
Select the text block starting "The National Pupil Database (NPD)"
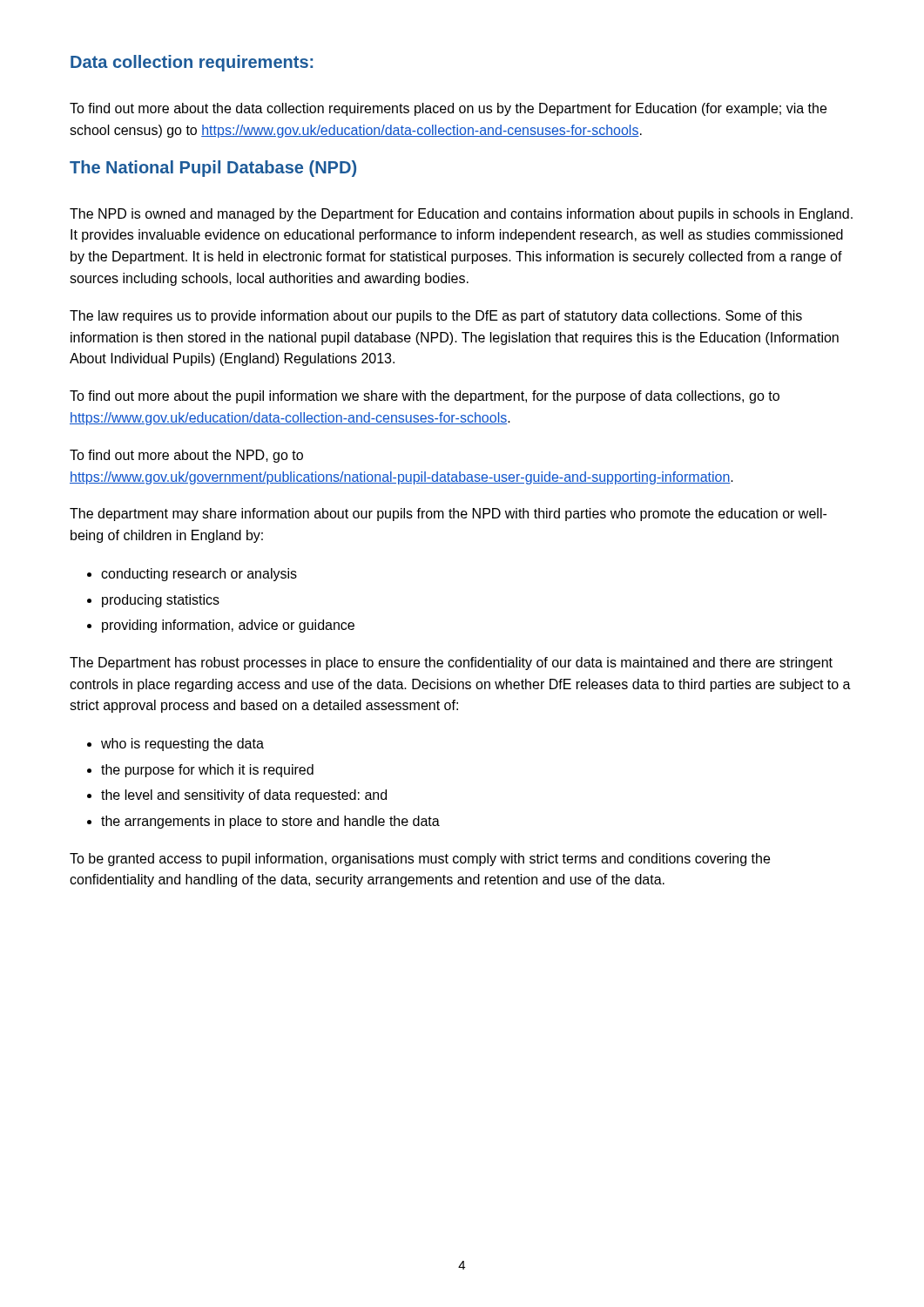coord(213,167)
